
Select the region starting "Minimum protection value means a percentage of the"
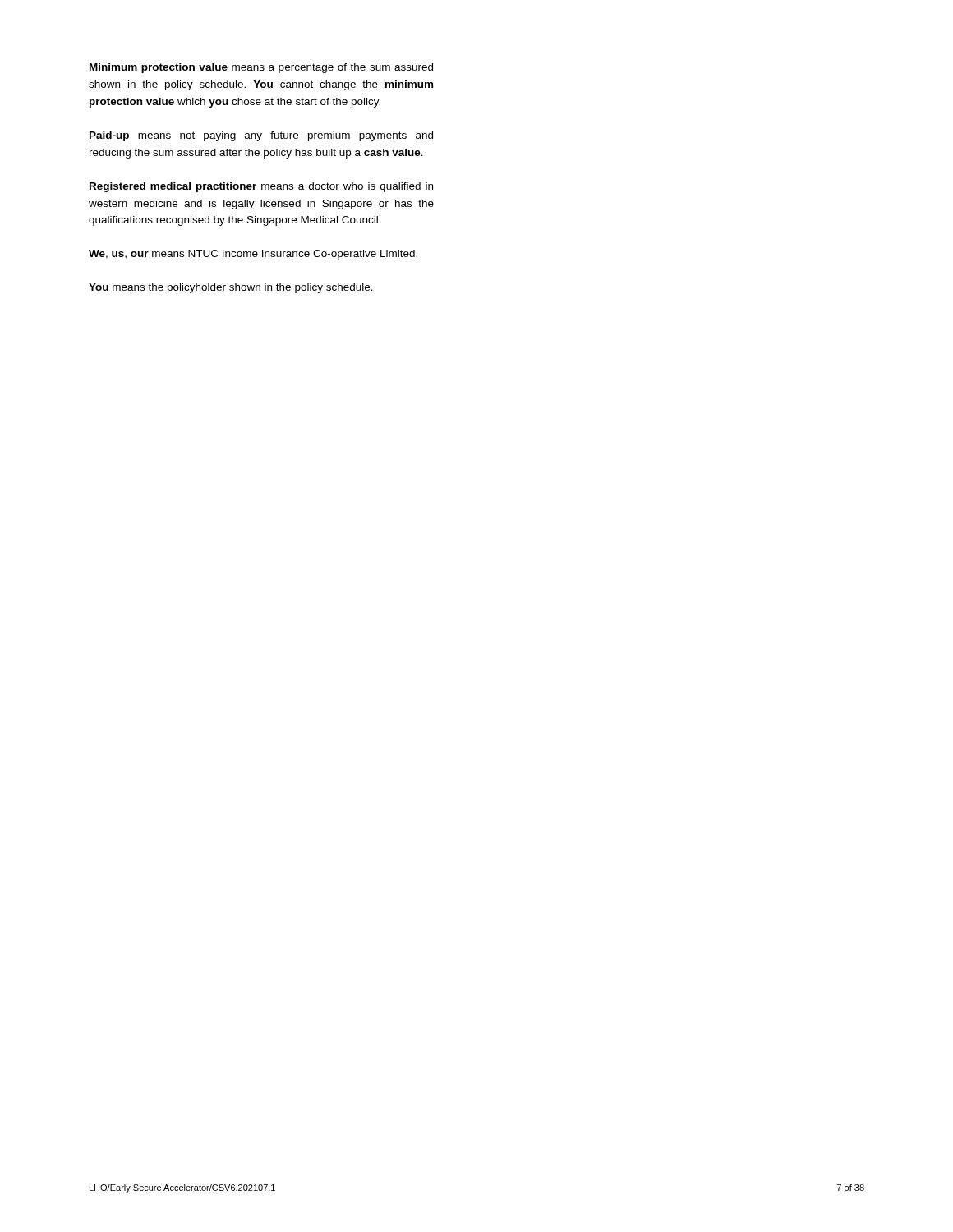coord(261,84)
